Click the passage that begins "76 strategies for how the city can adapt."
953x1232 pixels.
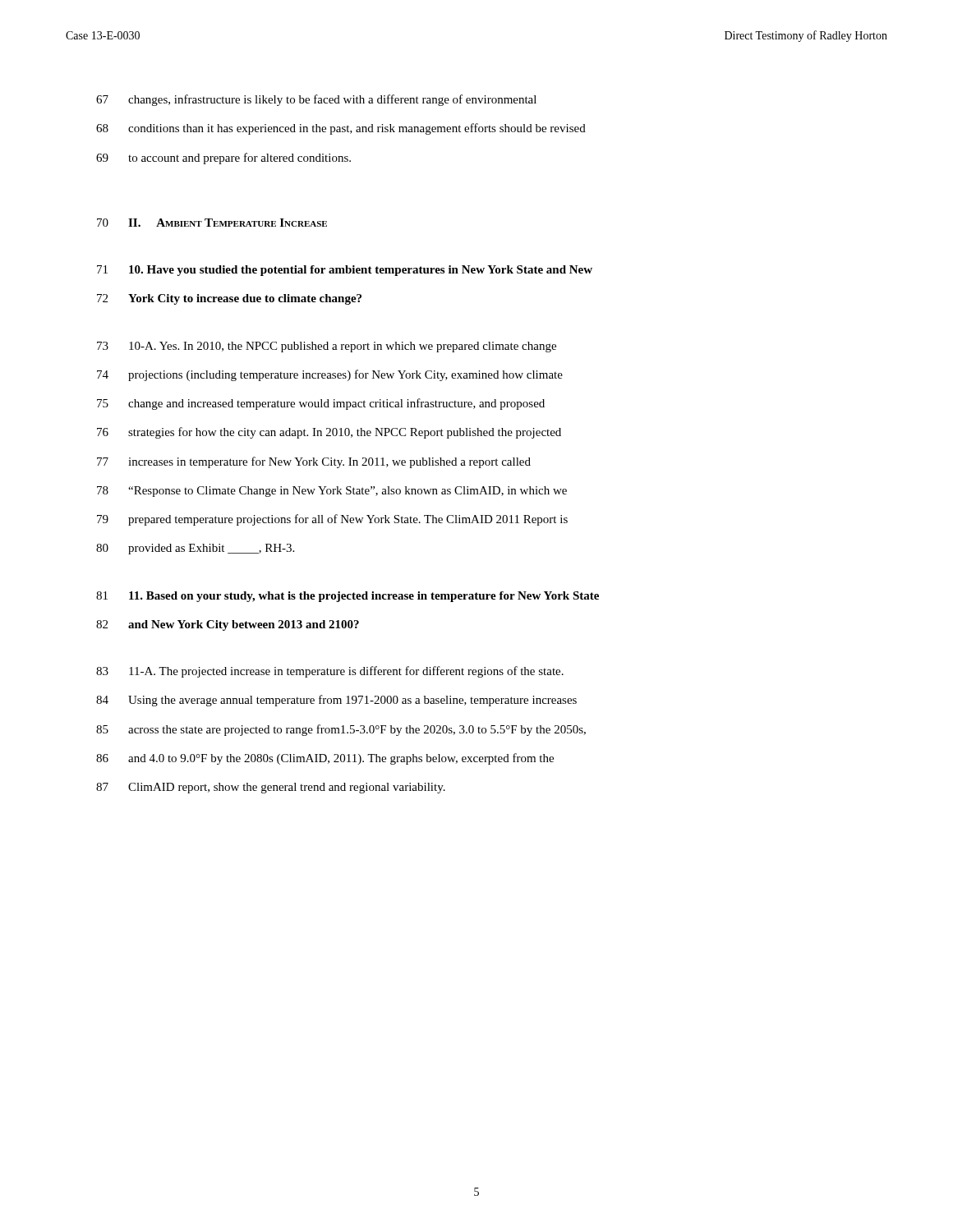(x=476, y=433)
